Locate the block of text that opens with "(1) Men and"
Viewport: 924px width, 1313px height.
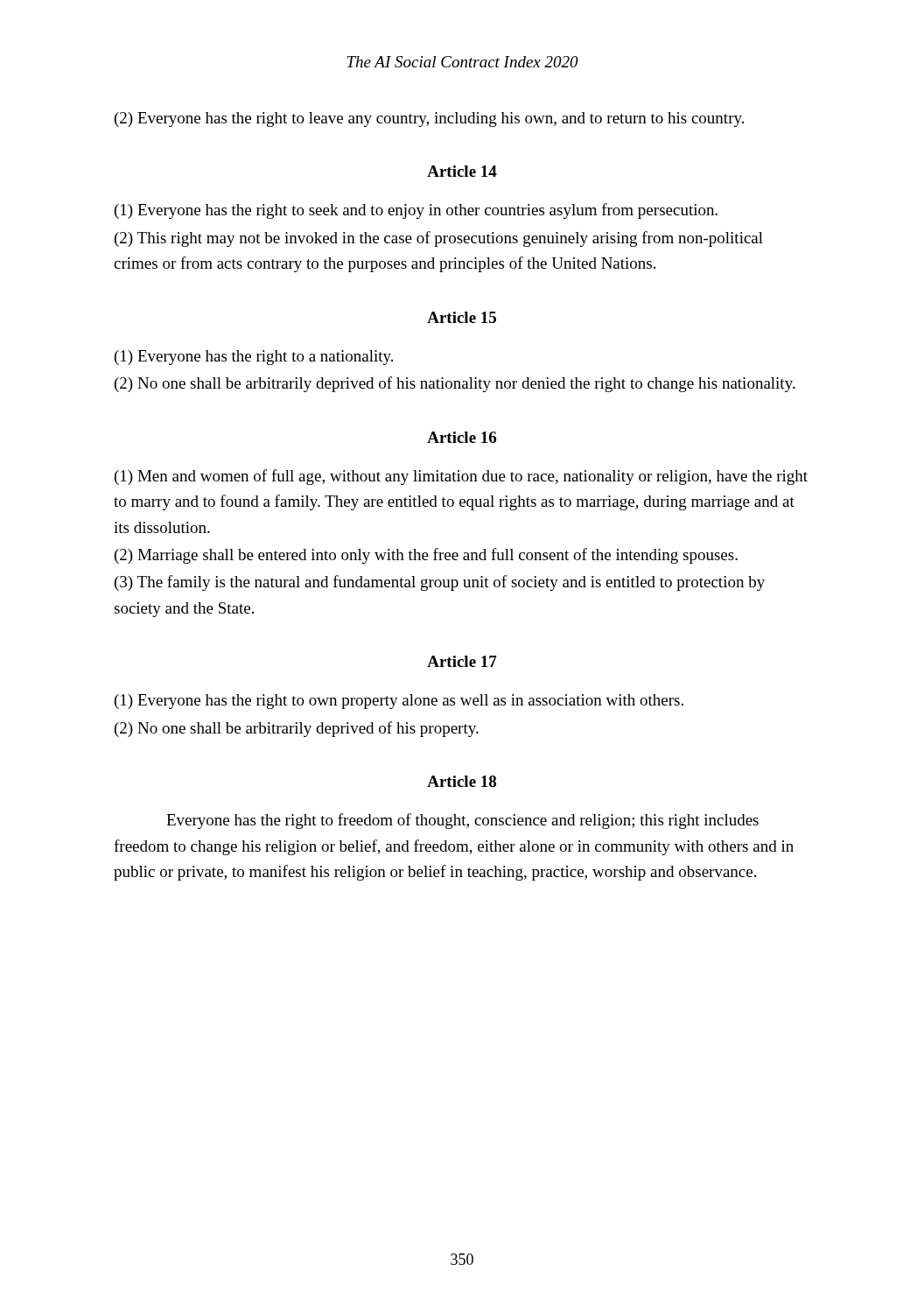pyautogui.click(x=461, y=501)
